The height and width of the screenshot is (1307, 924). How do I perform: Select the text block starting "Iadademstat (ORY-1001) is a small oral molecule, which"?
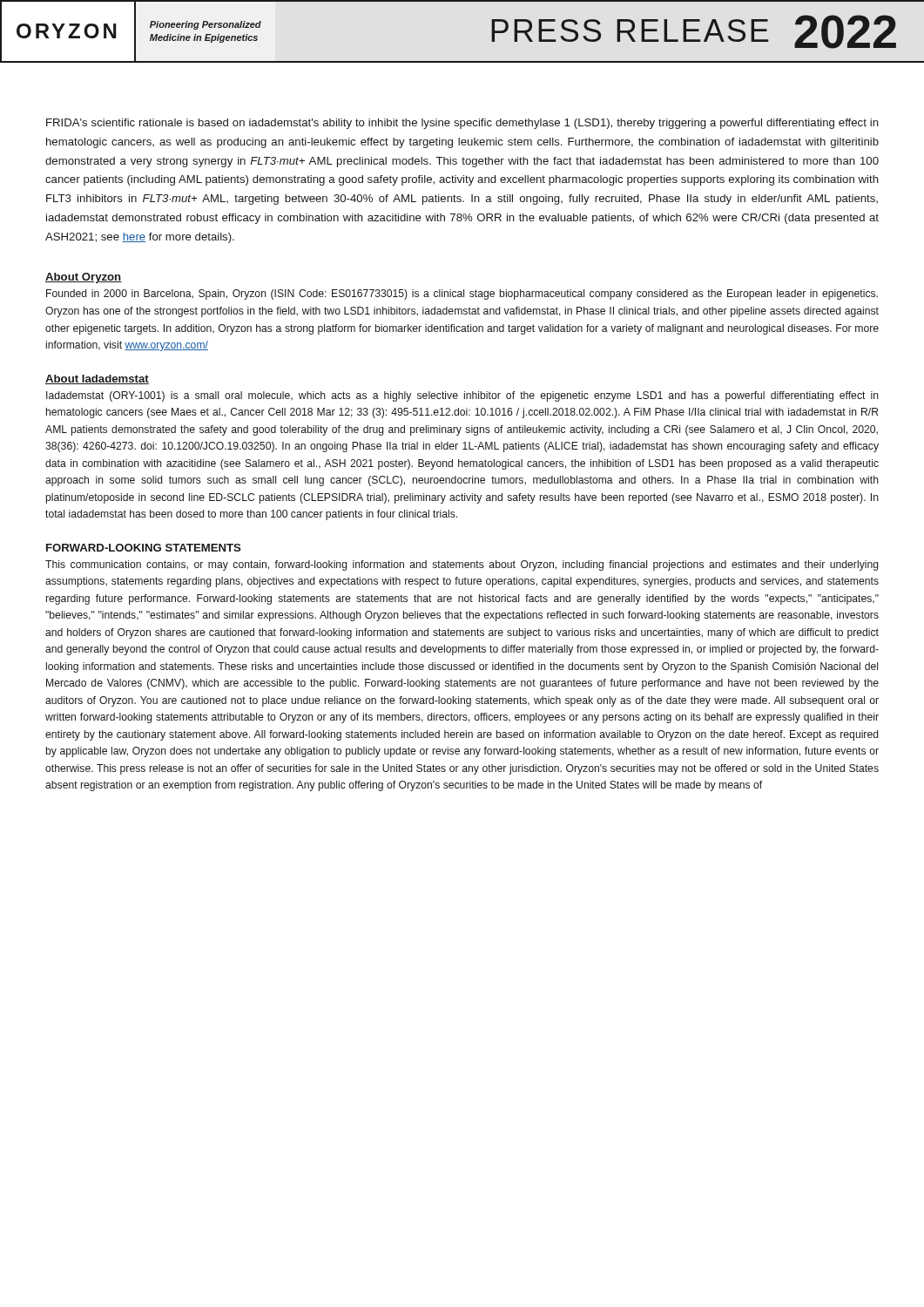click(x=462, y=455)
